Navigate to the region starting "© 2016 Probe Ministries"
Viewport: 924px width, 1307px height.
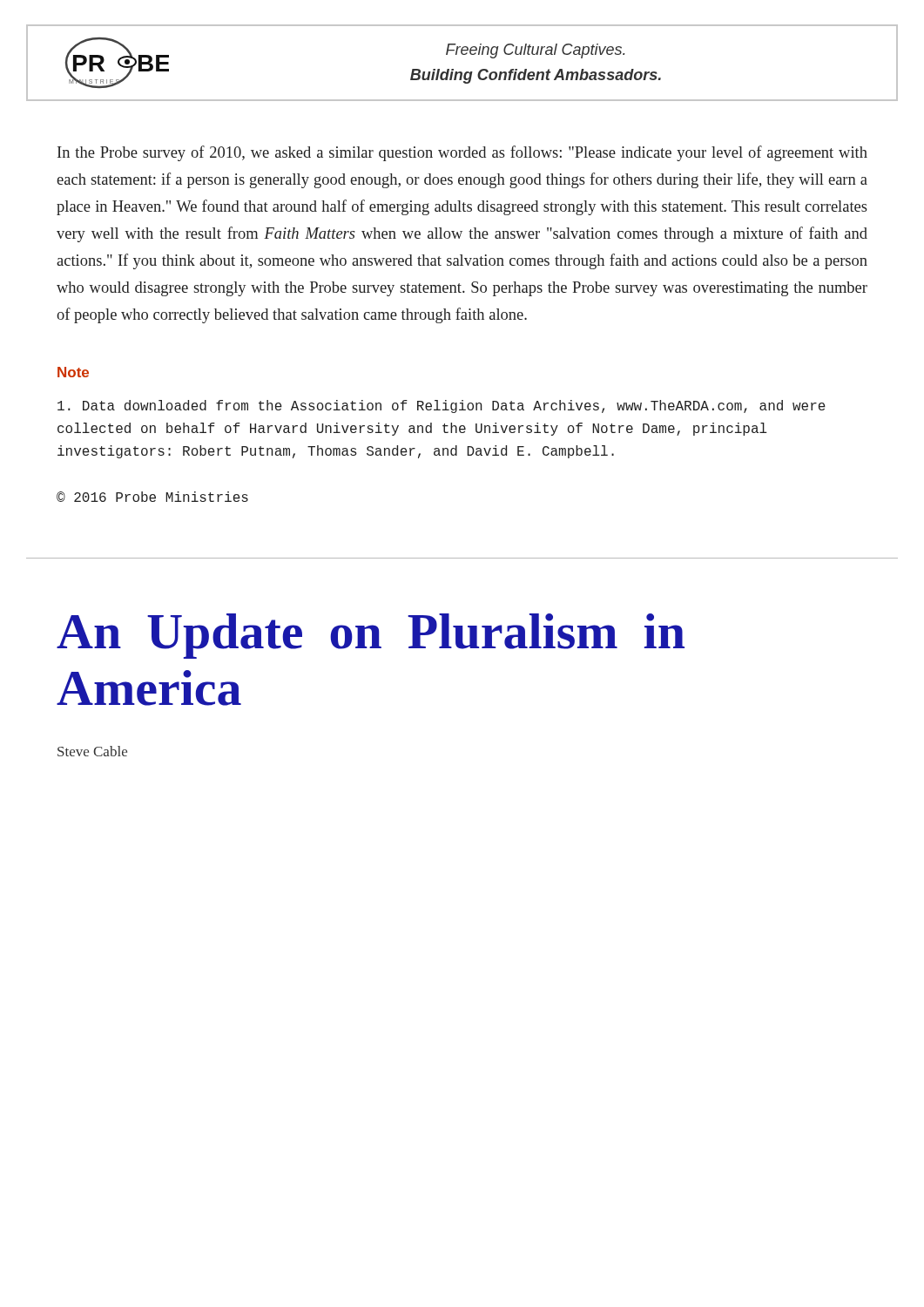153,498
